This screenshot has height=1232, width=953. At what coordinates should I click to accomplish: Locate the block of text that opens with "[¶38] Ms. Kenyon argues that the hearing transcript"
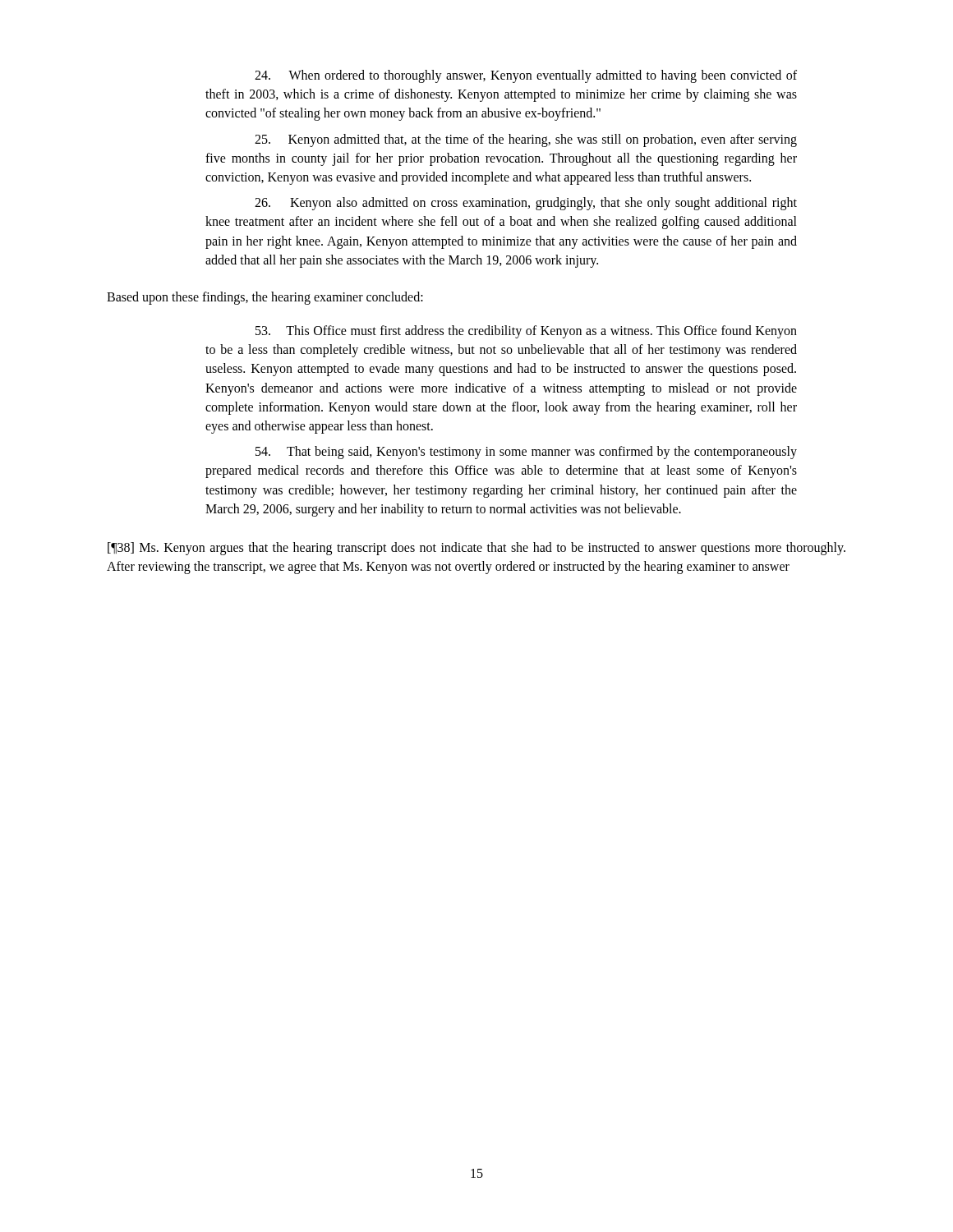[x=476, y=557]
